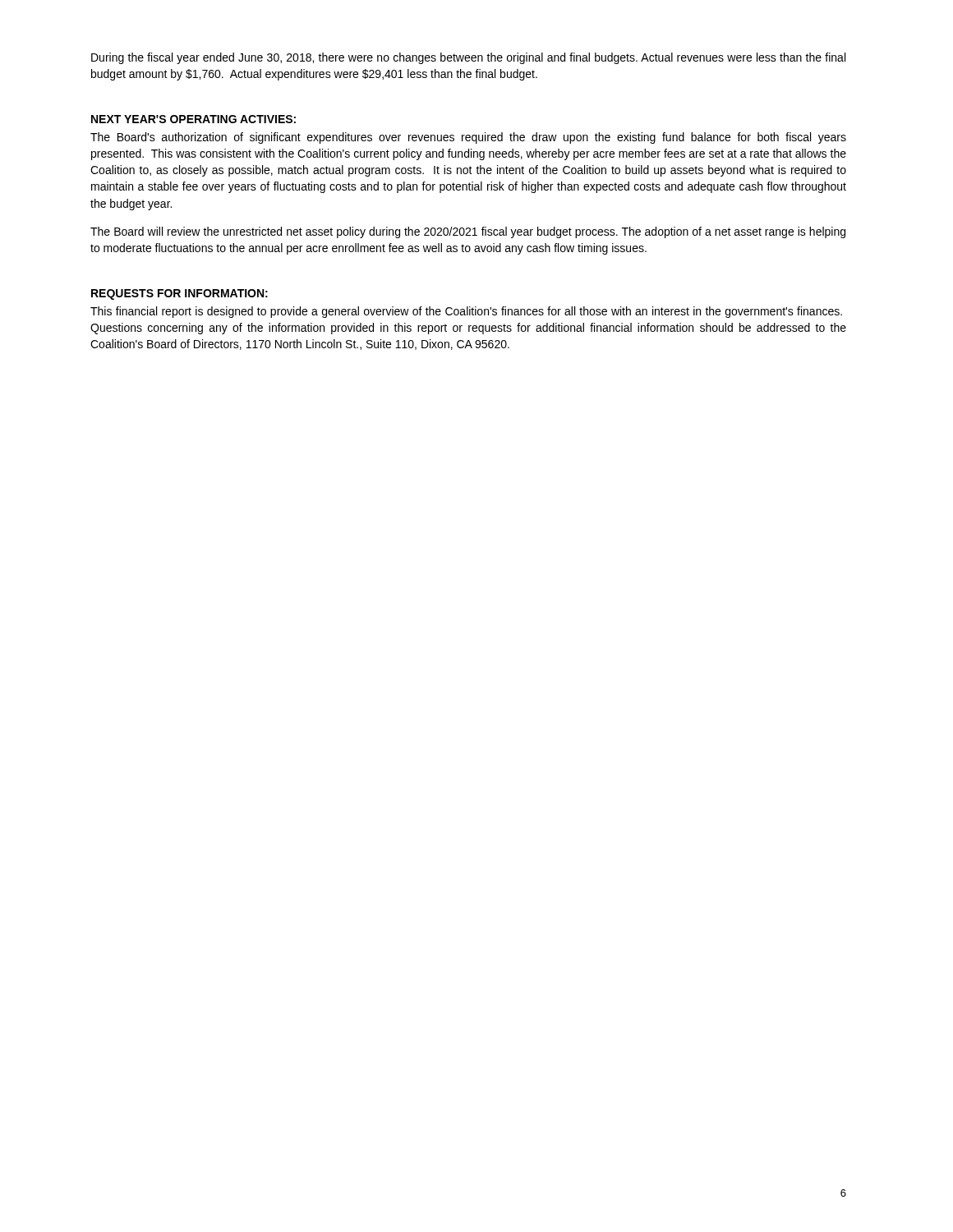
Task: Navigate to the block starting "REQUESTS FOR INFORMATION:"
Action: pos(179,293)
